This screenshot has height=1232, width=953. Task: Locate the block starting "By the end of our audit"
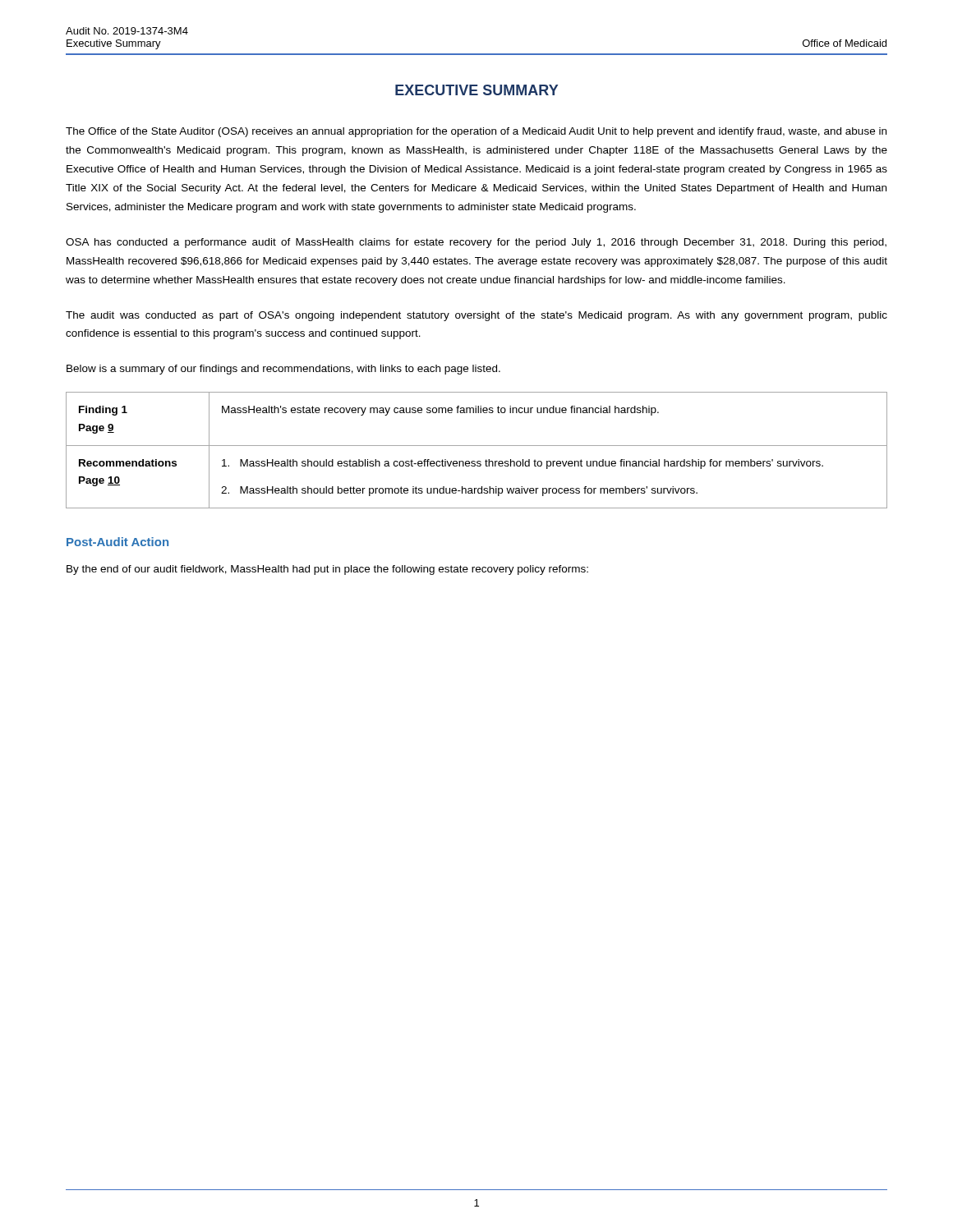(327, 569)
